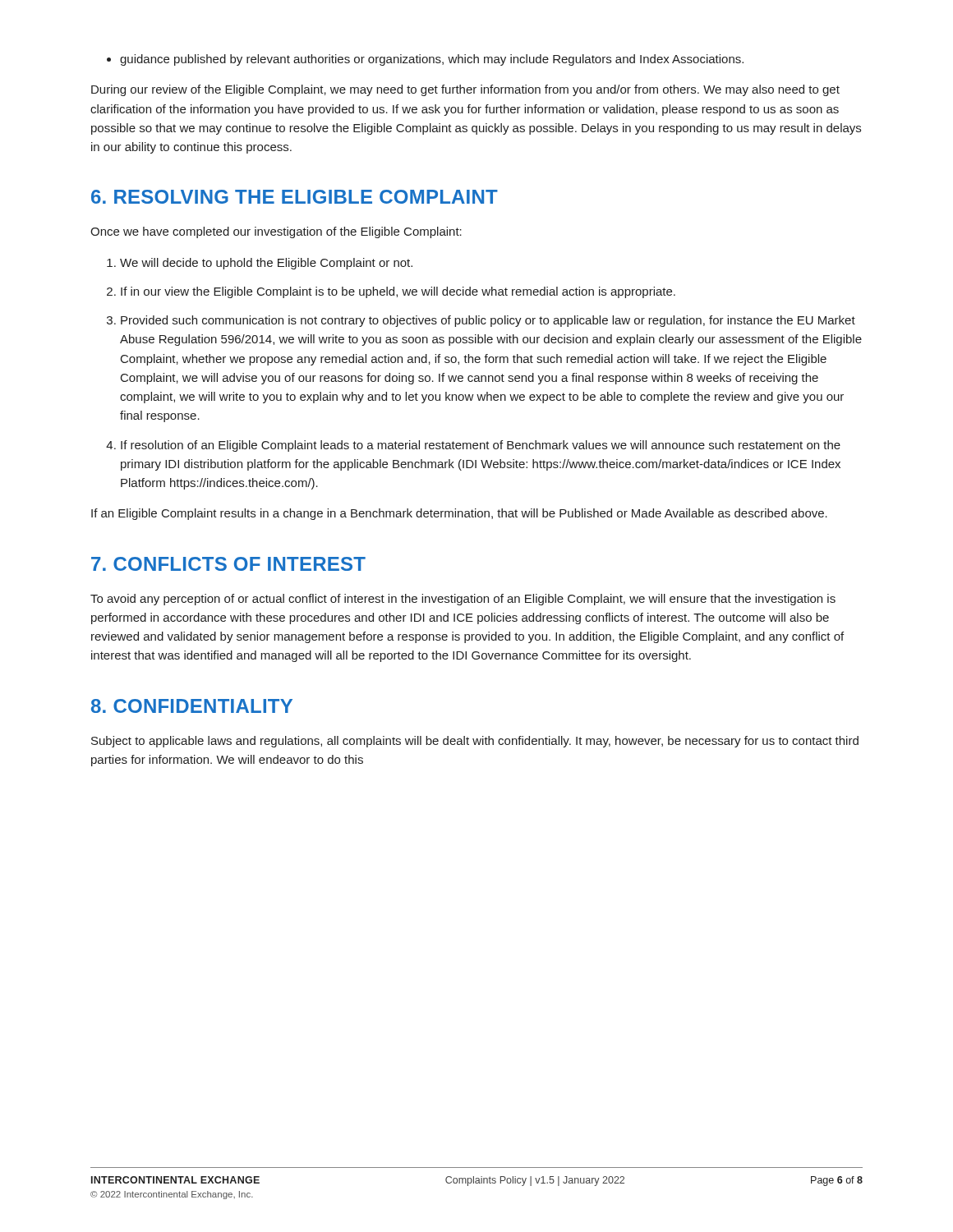Click on the list item that reads "If resolution of an Eligible"

[480, 463]
